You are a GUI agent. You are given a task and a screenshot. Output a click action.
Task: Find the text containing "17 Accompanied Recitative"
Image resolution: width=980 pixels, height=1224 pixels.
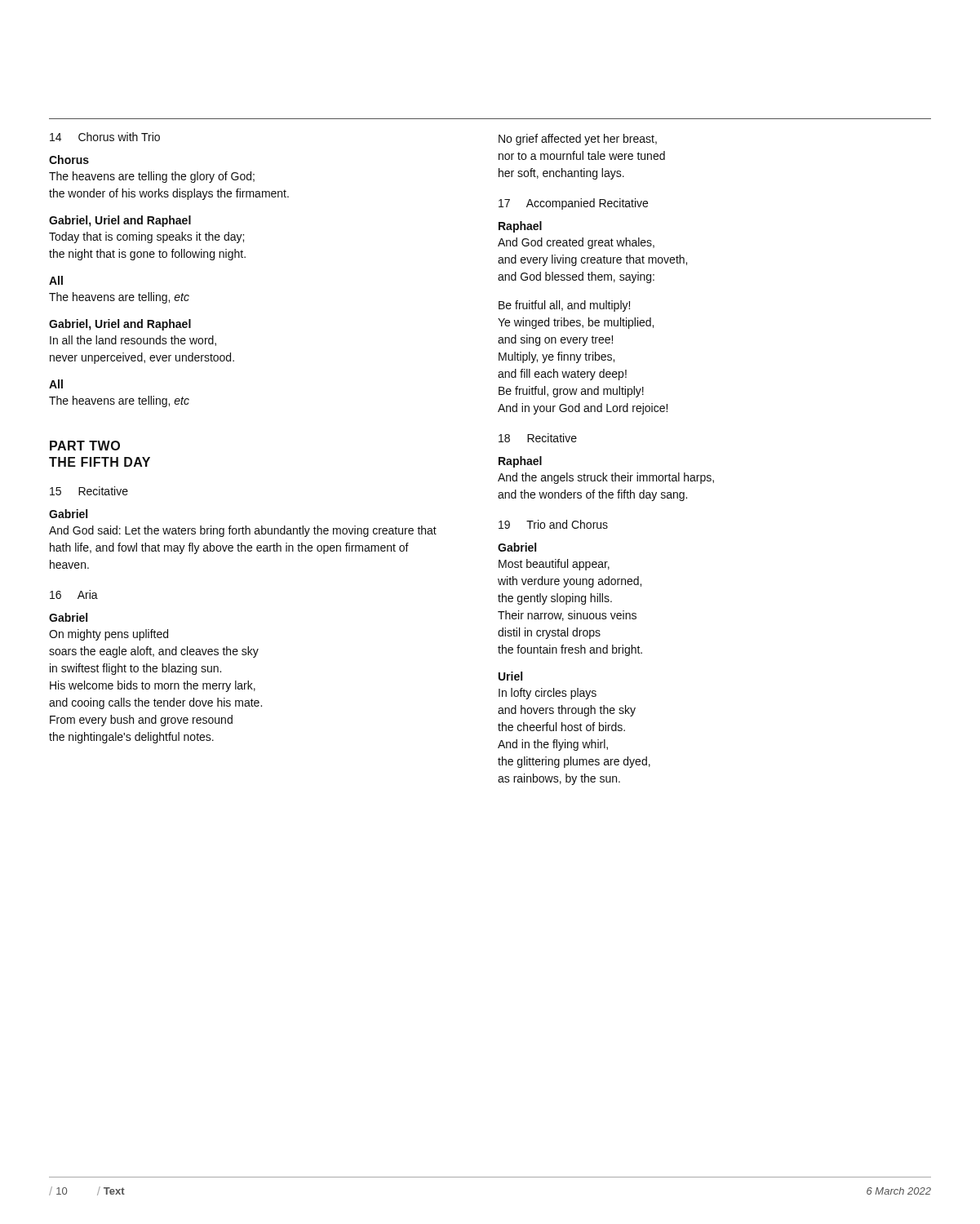(x=573, y=203)
